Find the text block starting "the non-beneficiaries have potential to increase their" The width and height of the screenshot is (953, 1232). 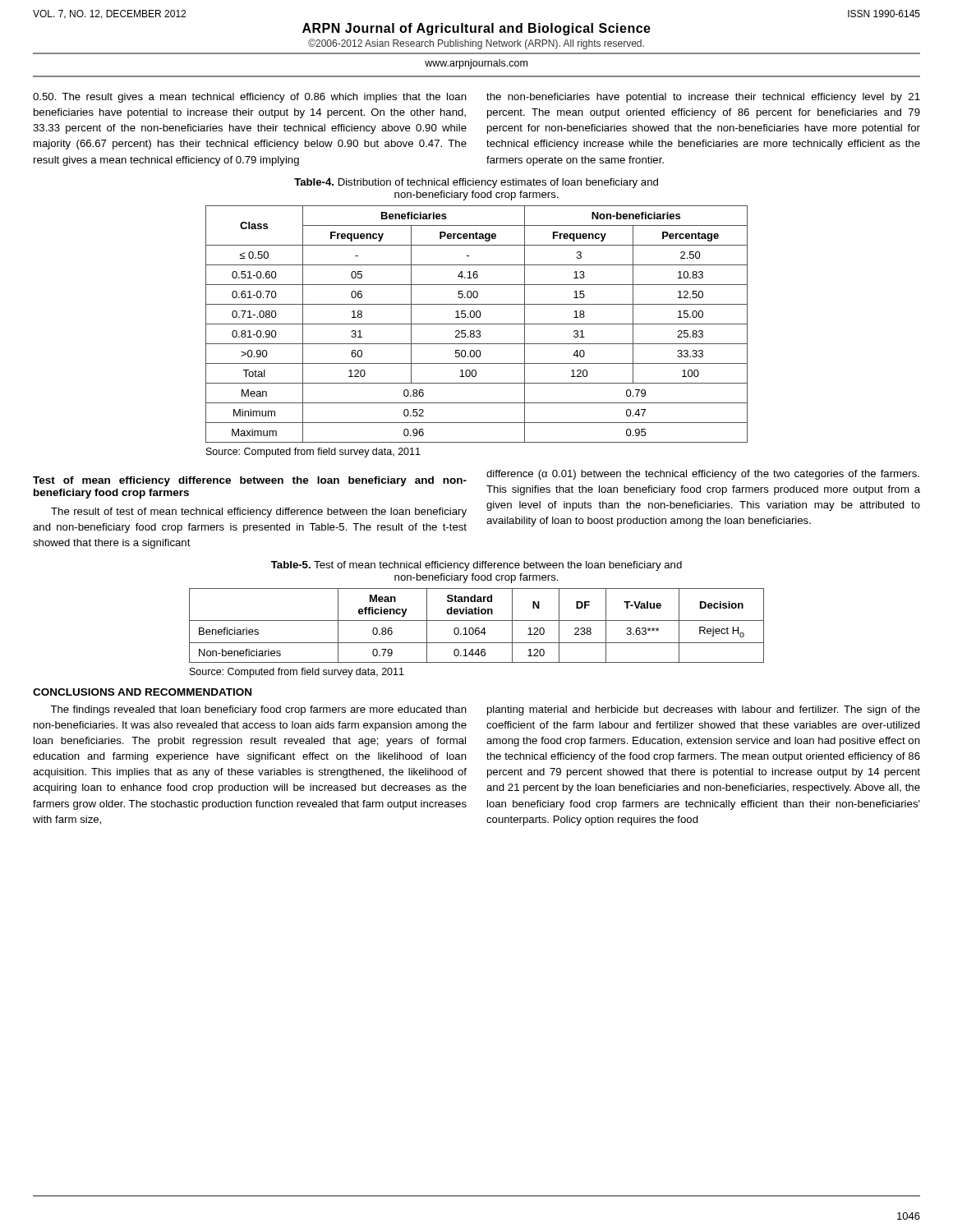click(x=703, y=128)
